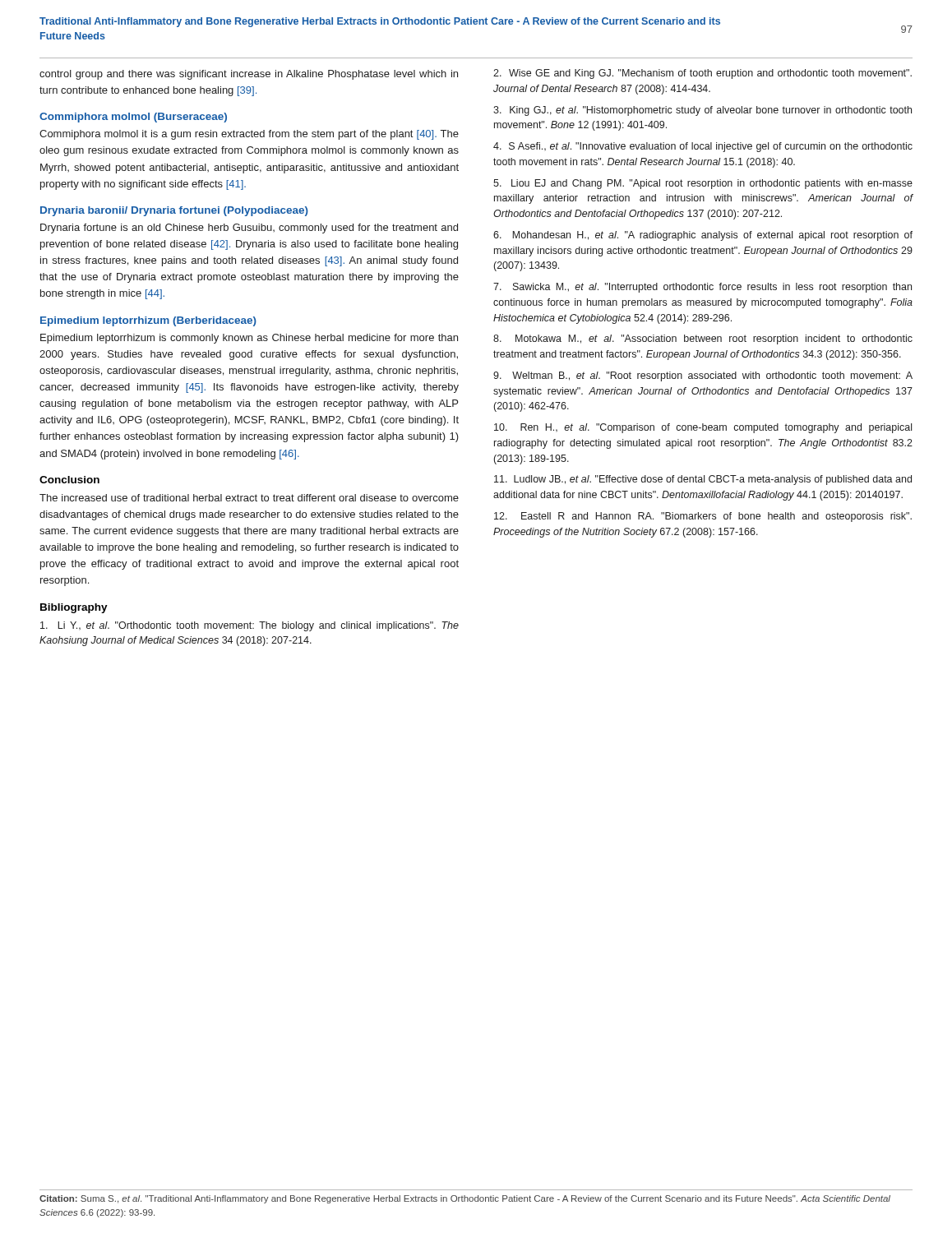This screenshot has height=1233, width=952.
Task: Select the text block starting "control group and"
Action: pyautogui.click(x=249, y=82)
